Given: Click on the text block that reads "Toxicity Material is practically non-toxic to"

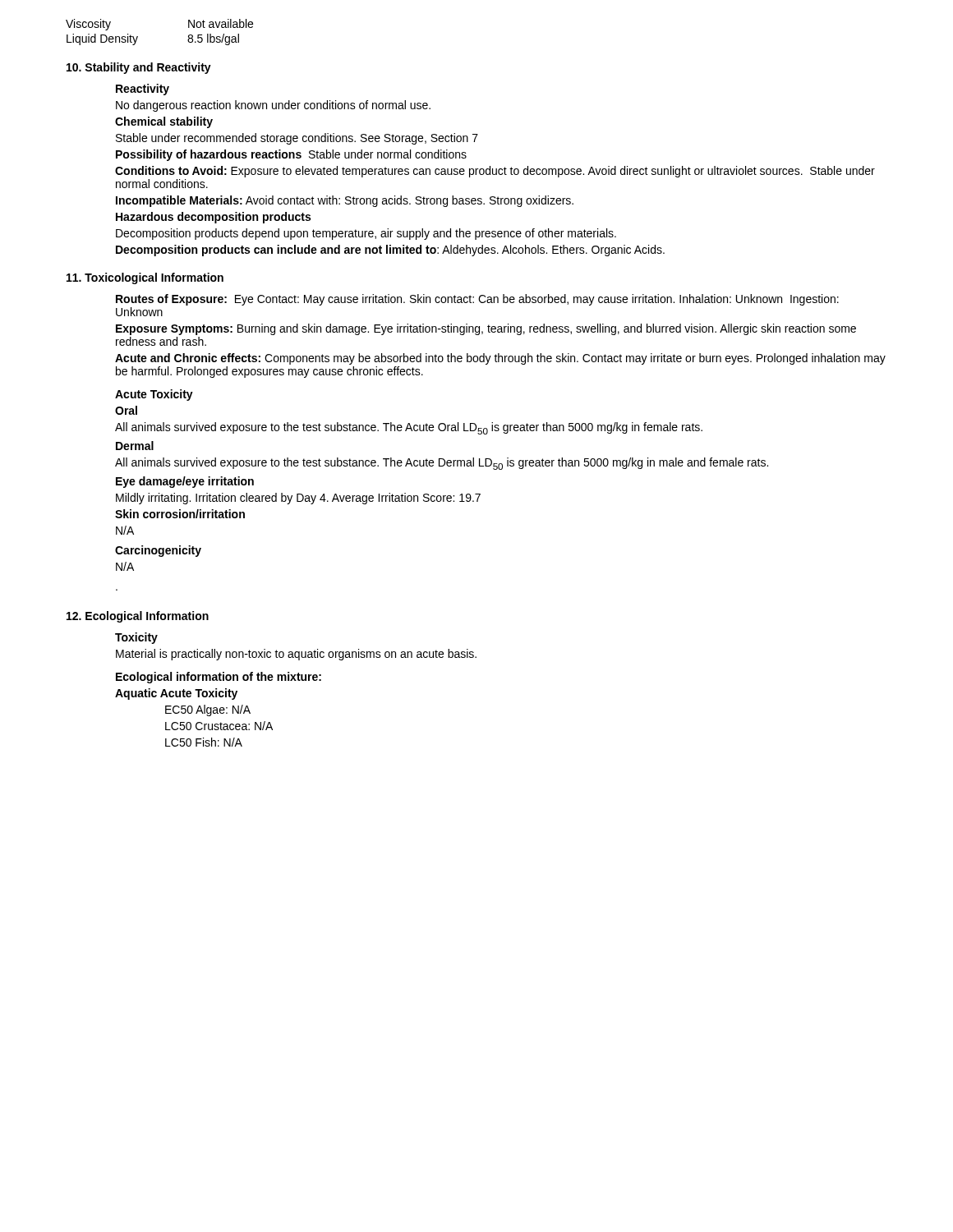Looking at the screenshot, I should 136,638.
